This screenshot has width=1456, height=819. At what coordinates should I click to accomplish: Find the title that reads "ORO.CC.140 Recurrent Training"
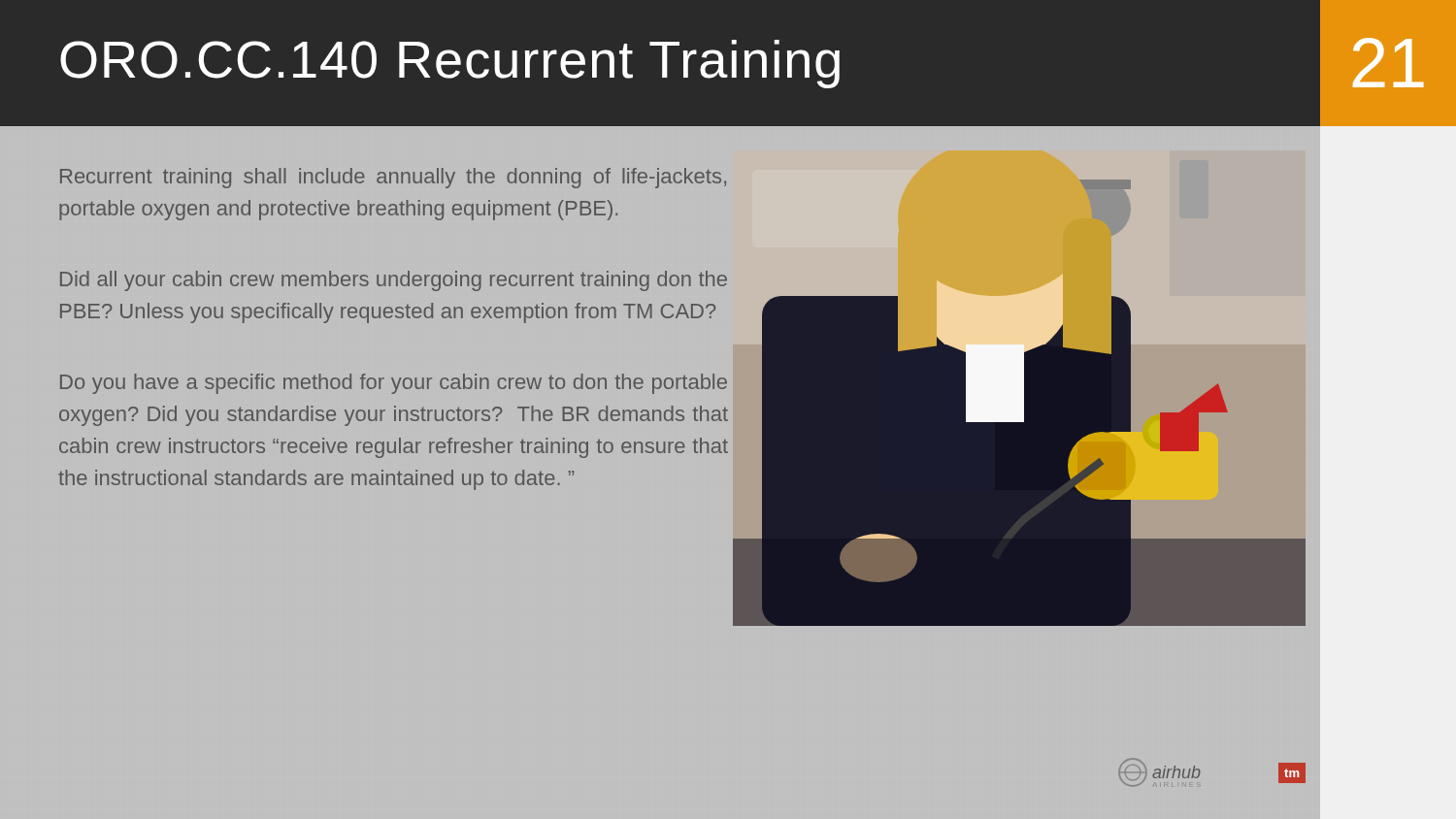pos(451,59)
